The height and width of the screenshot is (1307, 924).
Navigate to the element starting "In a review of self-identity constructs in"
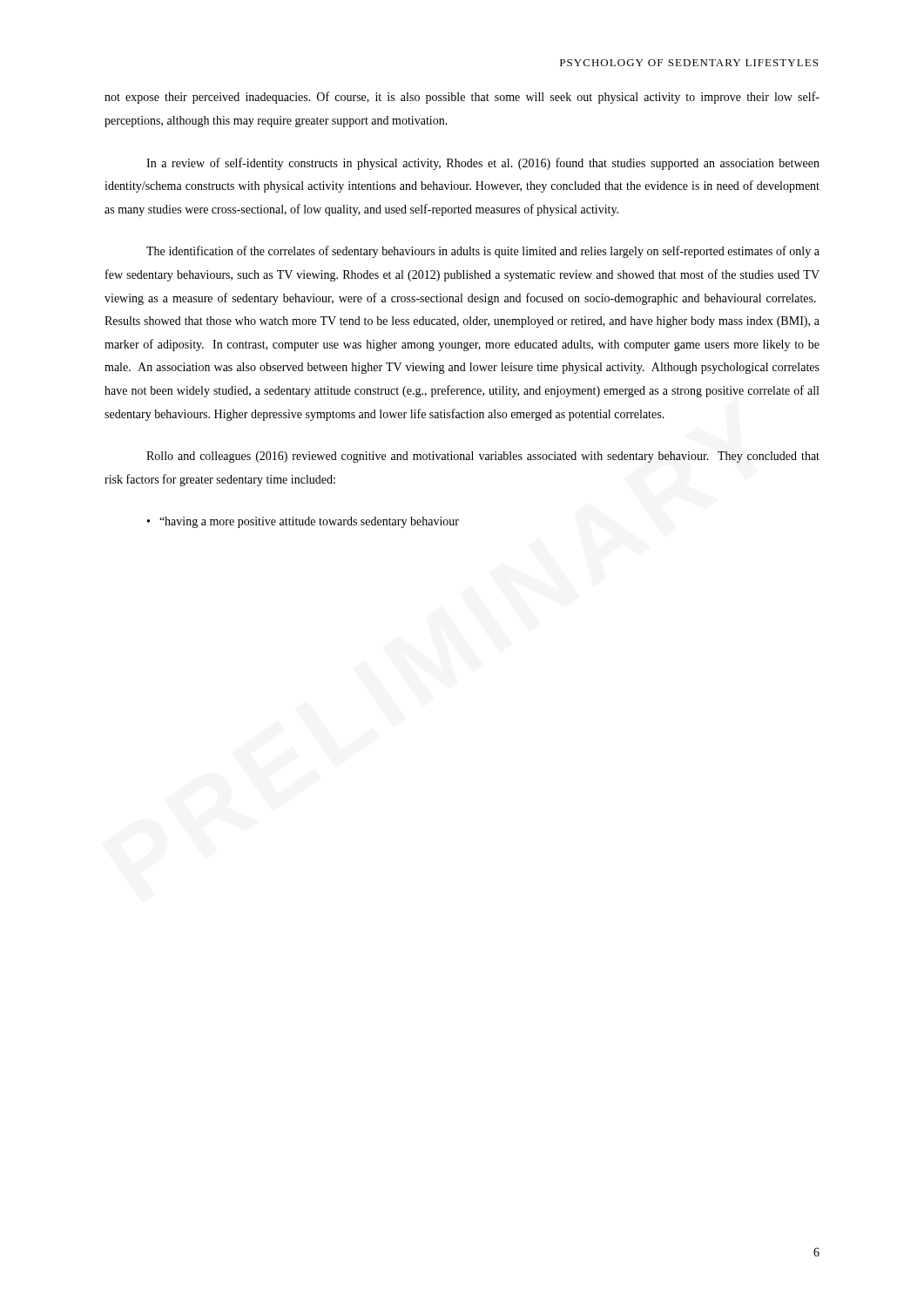(x=462, y=186)
